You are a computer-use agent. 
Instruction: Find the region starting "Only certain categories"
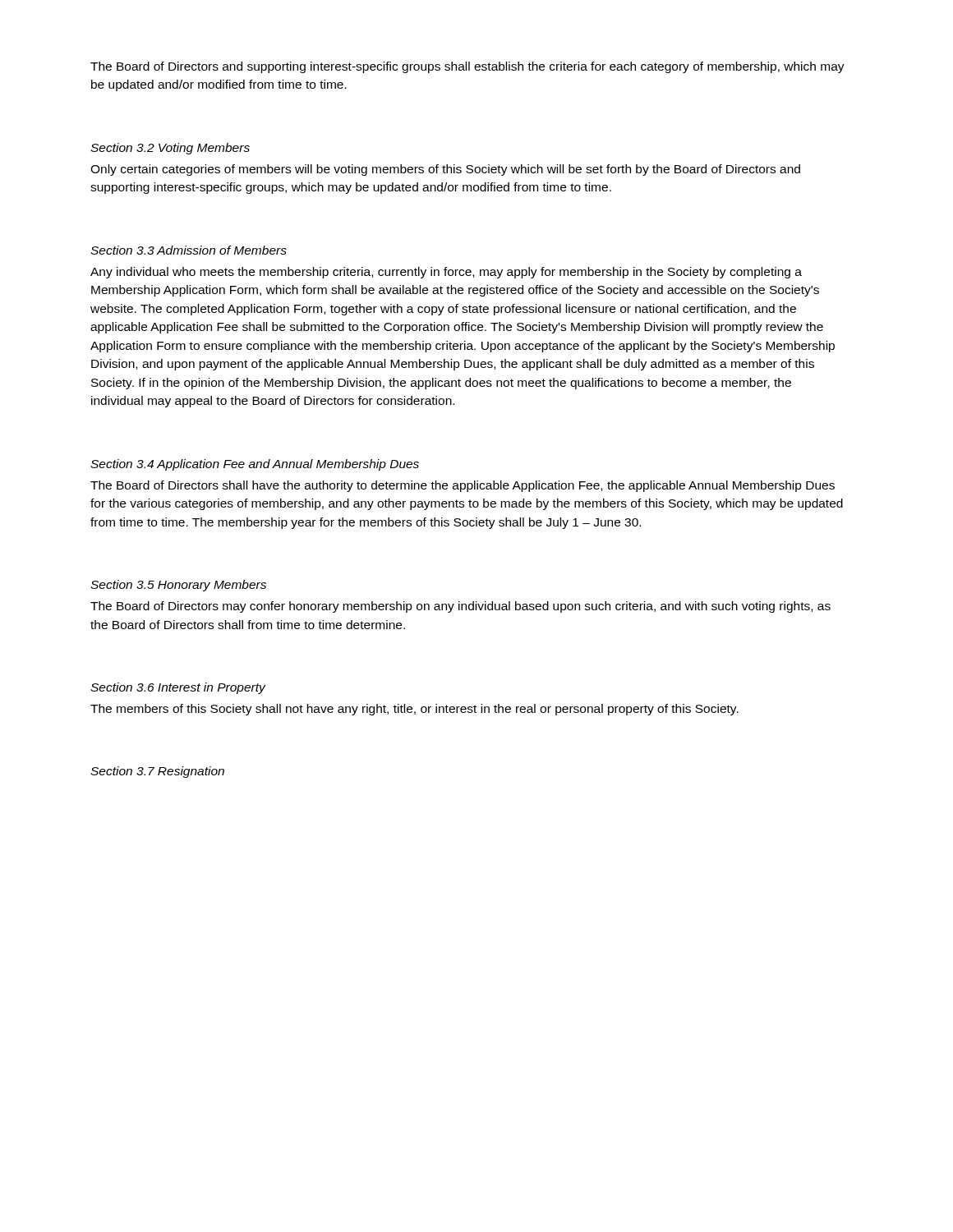446,178
